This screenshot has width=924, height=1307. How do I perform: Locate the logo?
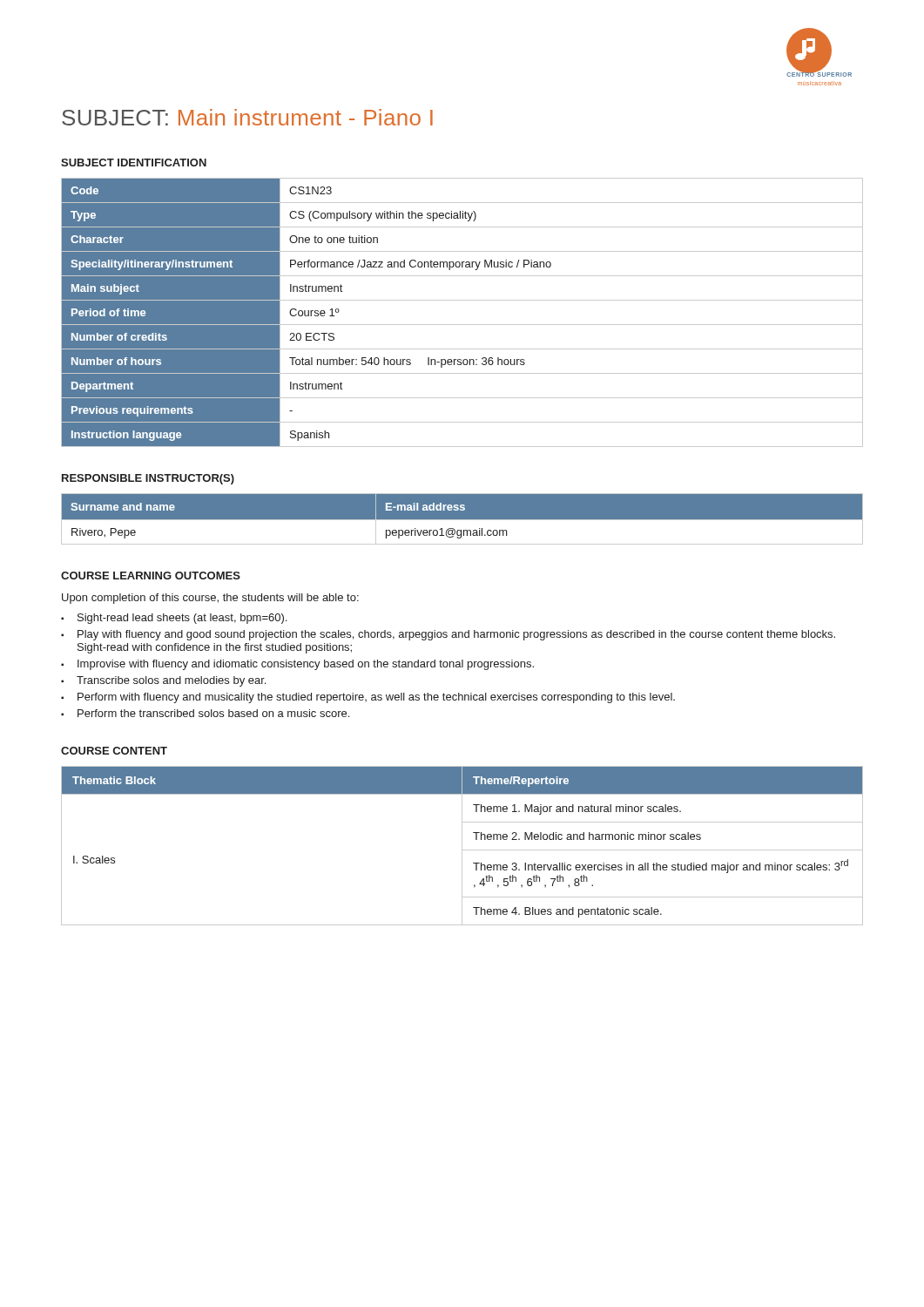pyautogui.click(x=819, y=61)
